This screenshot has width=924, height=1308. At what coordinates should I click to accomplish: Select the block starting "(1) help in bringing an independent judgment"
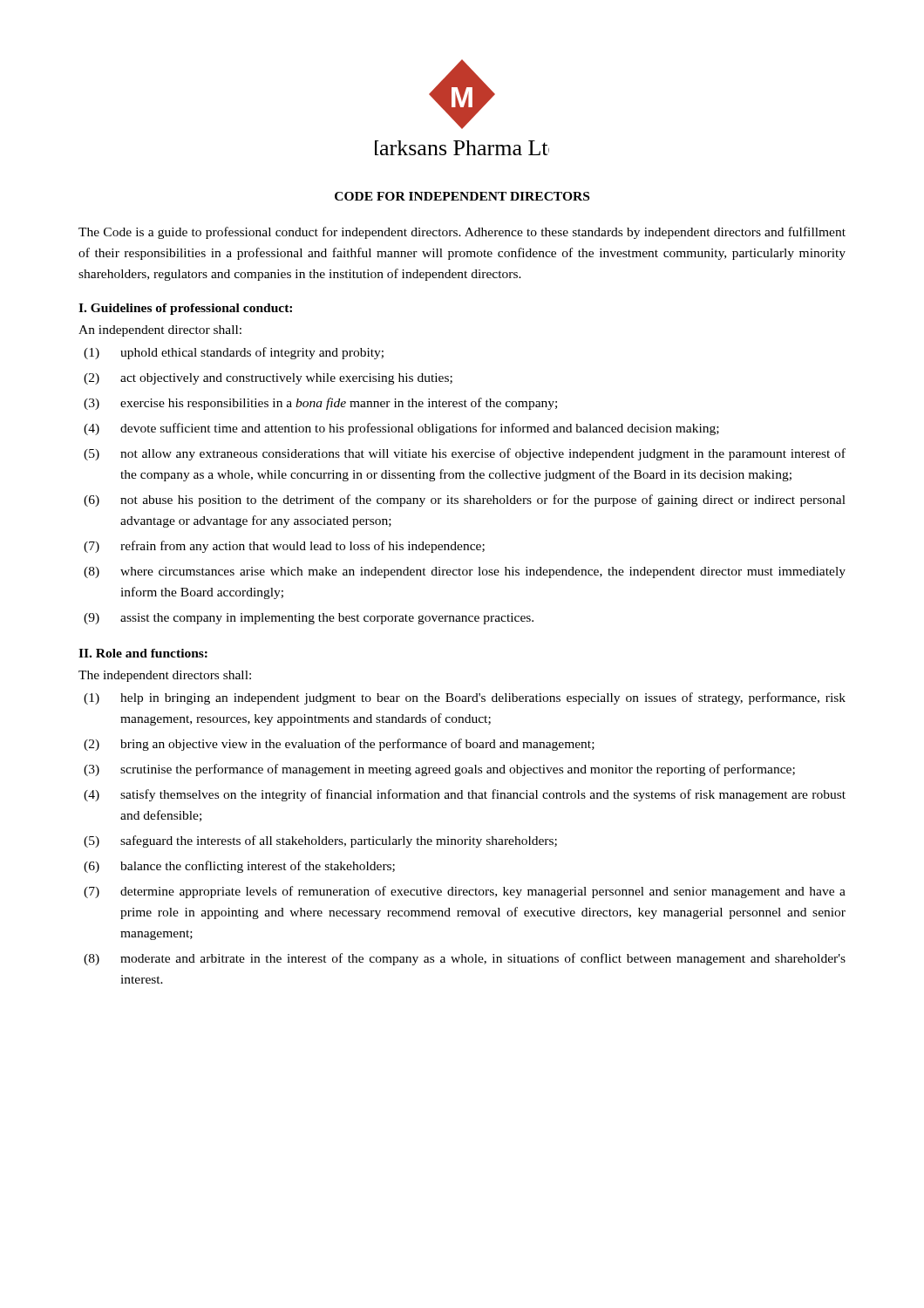[x=462, y=708]
